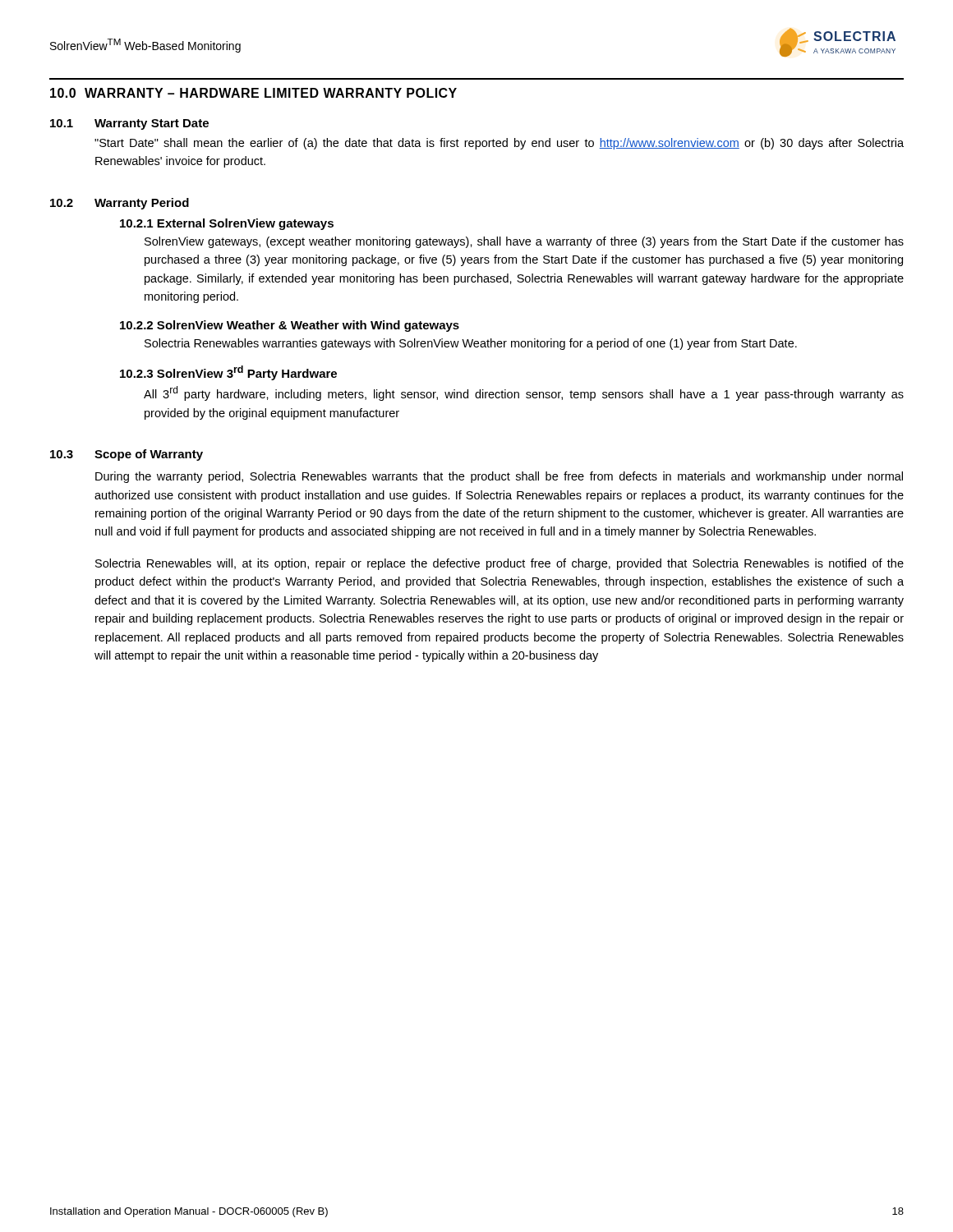Find the text block that says "Solectria Renewables will, at its"
Image resolution: width=953 pixels, height=1232 pixels.
[x=499, y=609]
